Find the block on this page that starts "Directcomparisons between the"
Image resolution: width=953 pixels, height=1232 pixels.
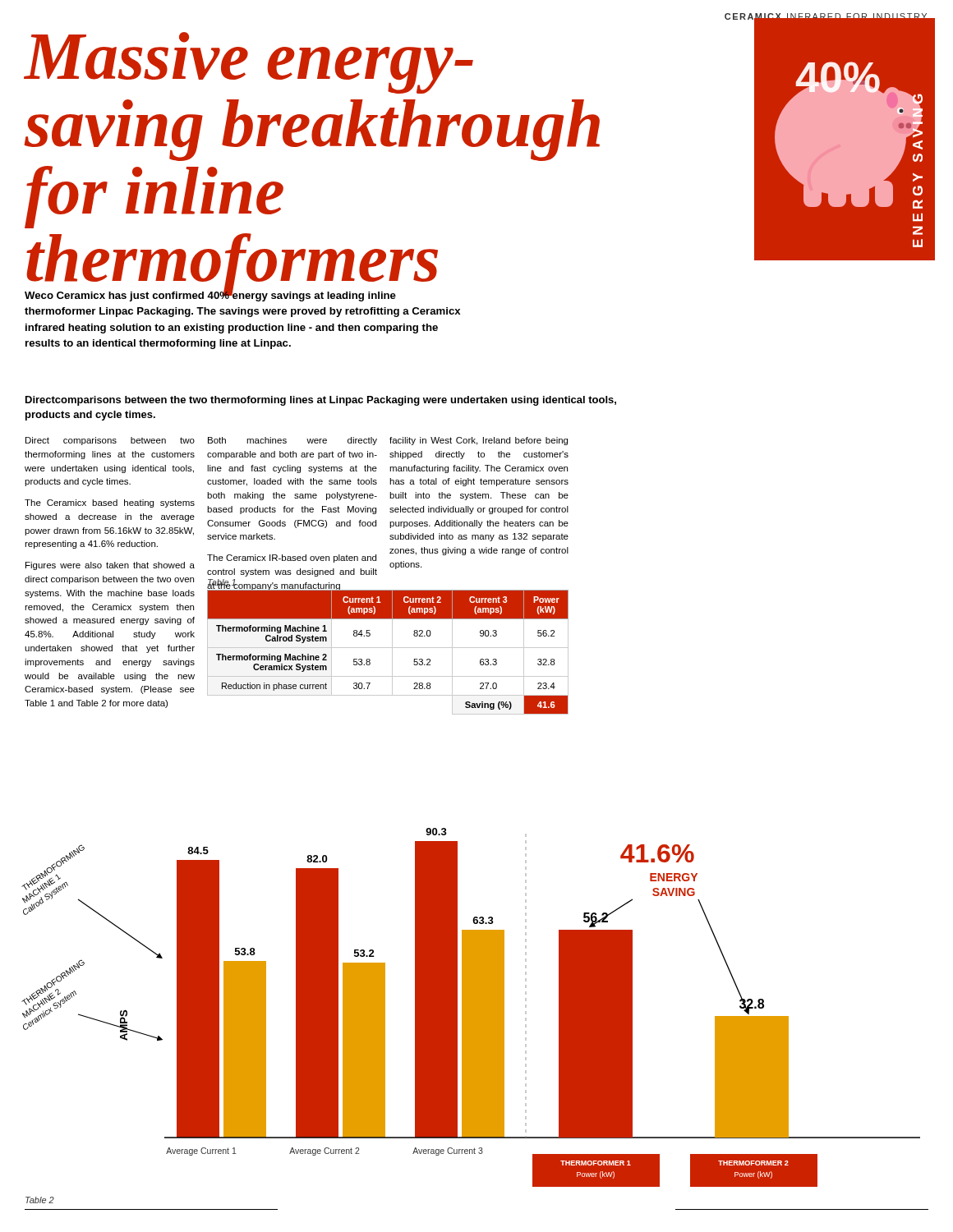(321, 407)
